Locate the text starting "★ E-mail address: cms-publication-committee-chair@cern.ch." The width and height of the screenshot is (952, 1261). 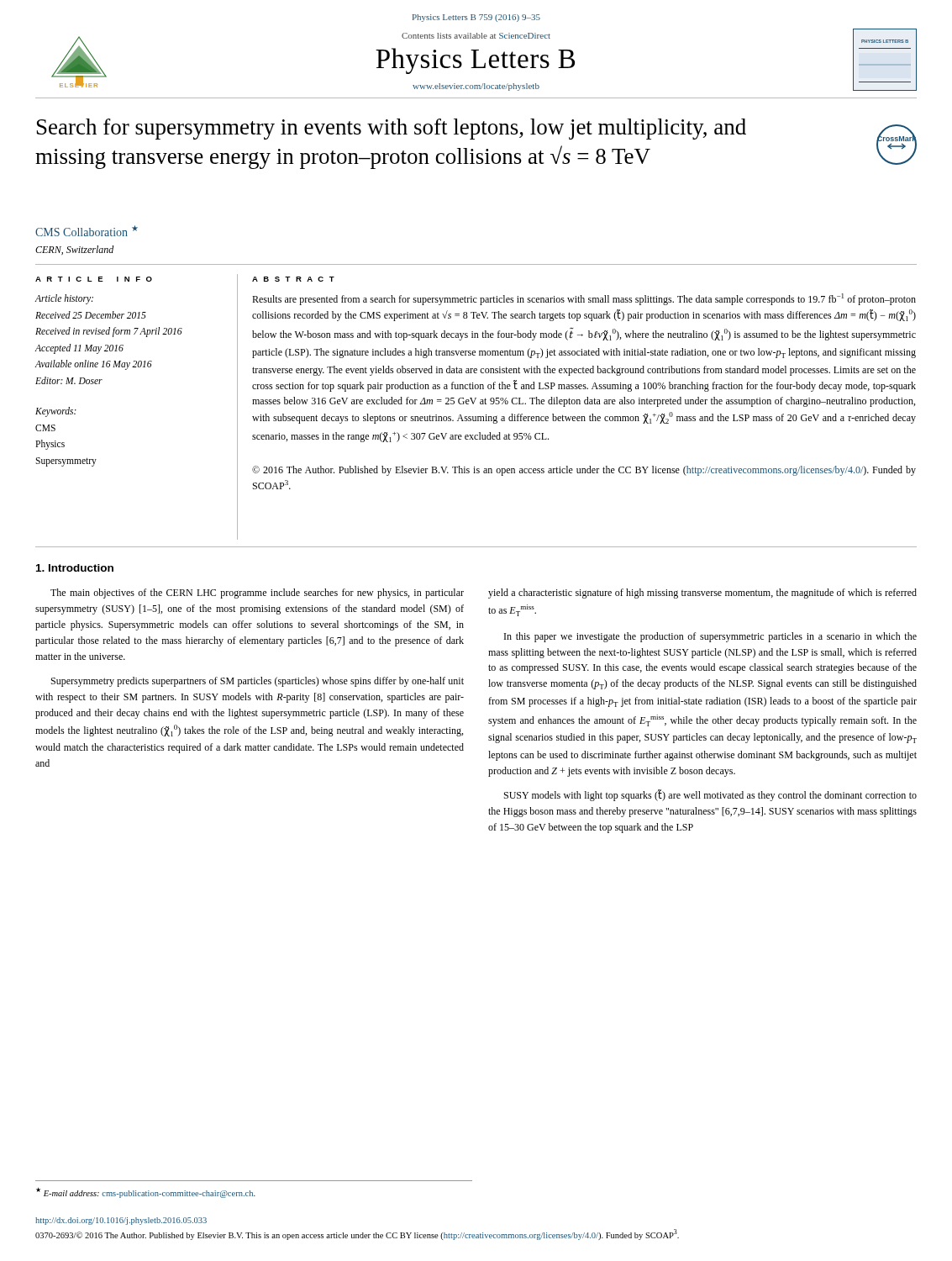254,1193
